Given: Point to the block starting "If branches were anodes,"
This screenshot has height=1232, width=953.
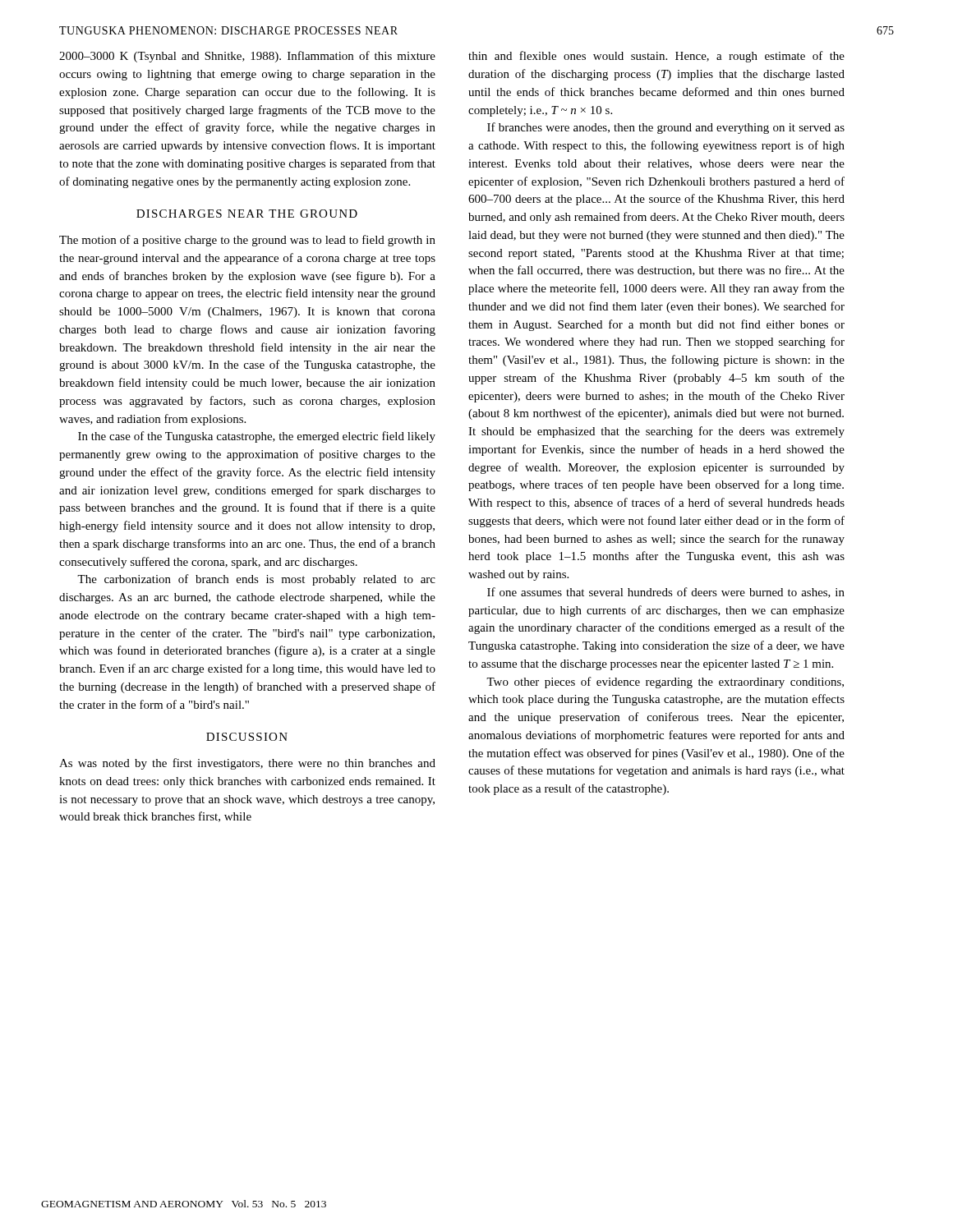Looking at the screenshot, I should (656, 352).
